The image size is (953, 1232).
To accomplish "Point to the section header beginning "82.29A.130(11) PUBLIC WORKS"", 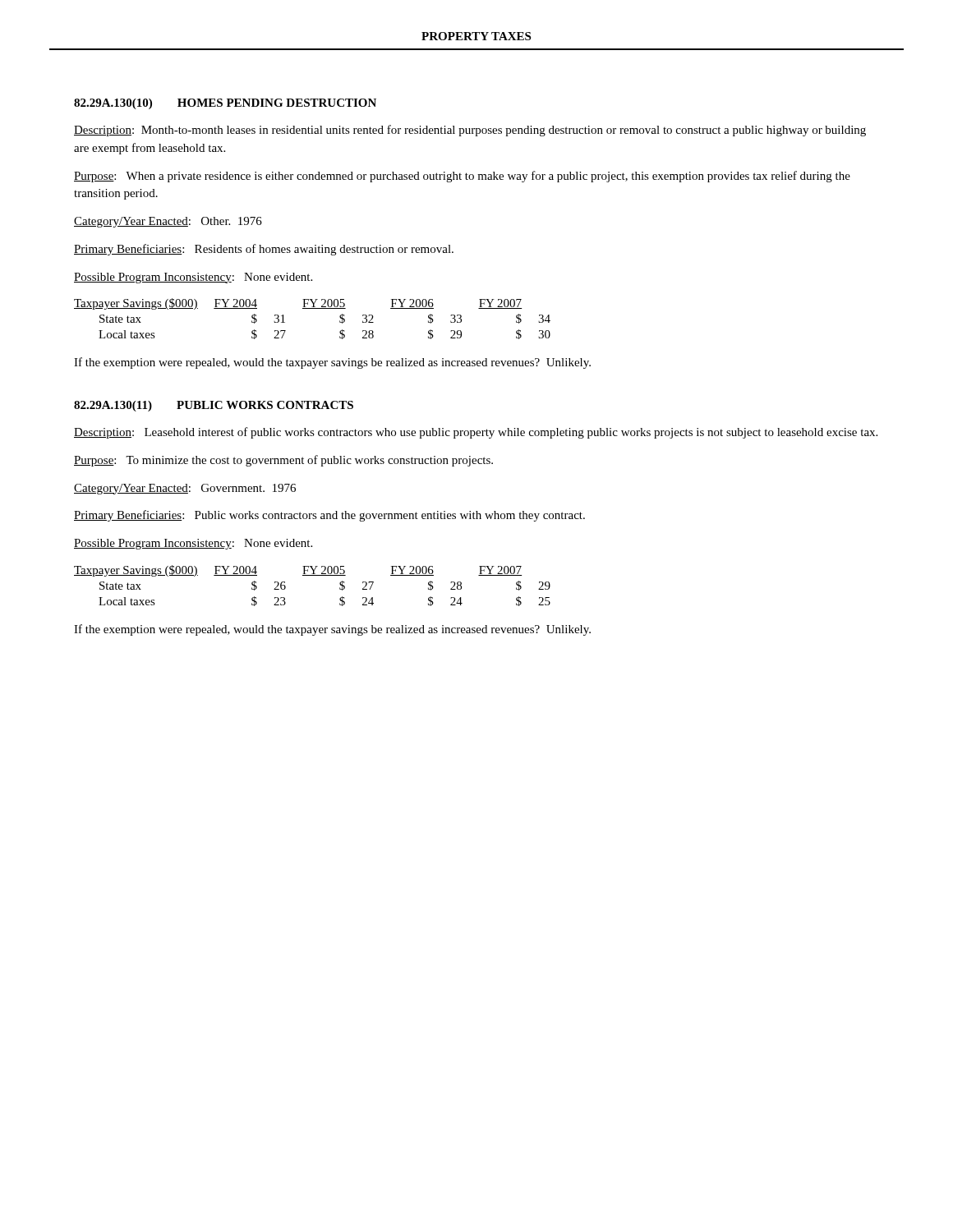I will (x=214, y=405).
